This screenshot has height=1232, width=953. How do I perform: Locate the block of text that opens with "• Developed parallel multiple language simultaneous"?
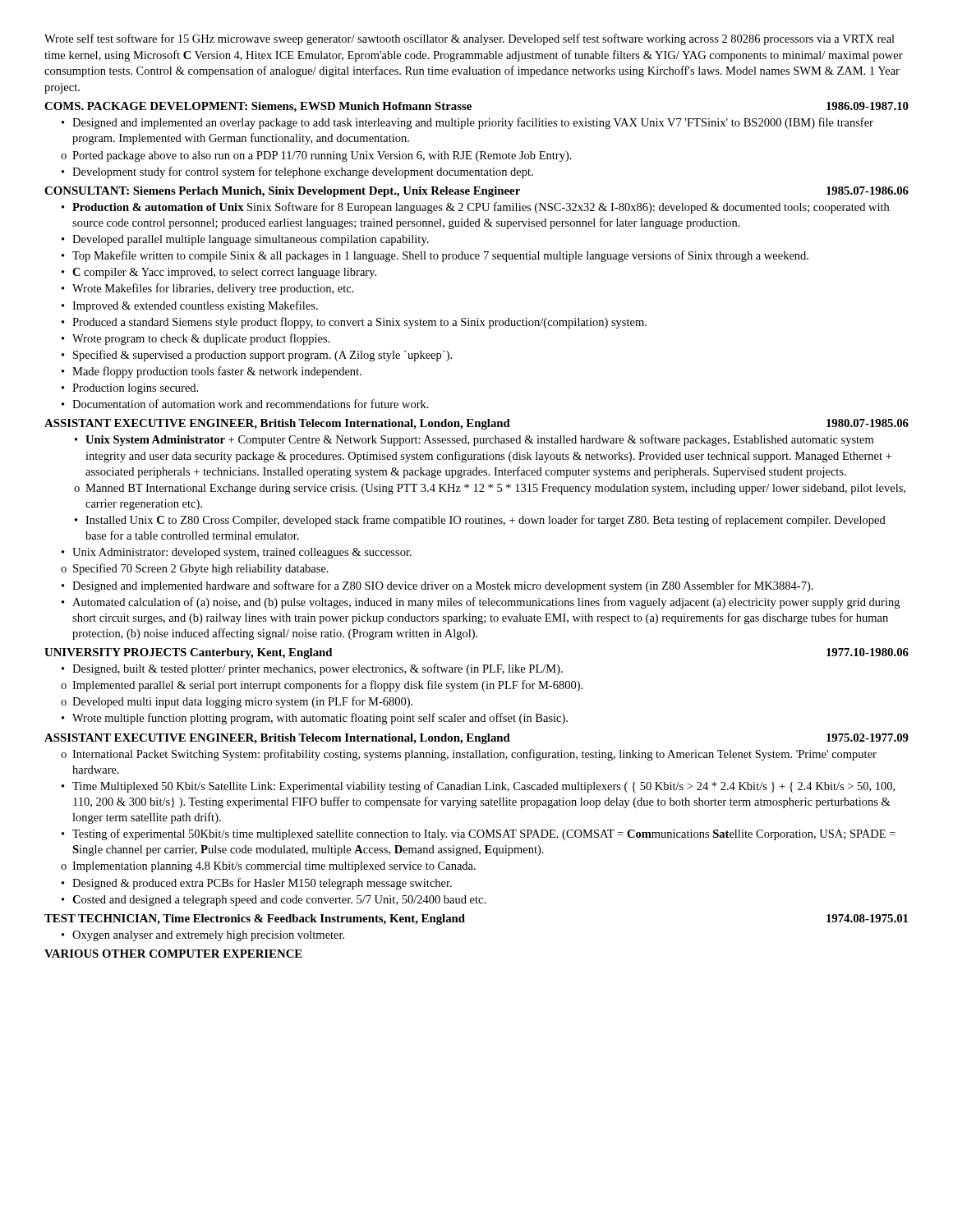[x=245, y=240]
